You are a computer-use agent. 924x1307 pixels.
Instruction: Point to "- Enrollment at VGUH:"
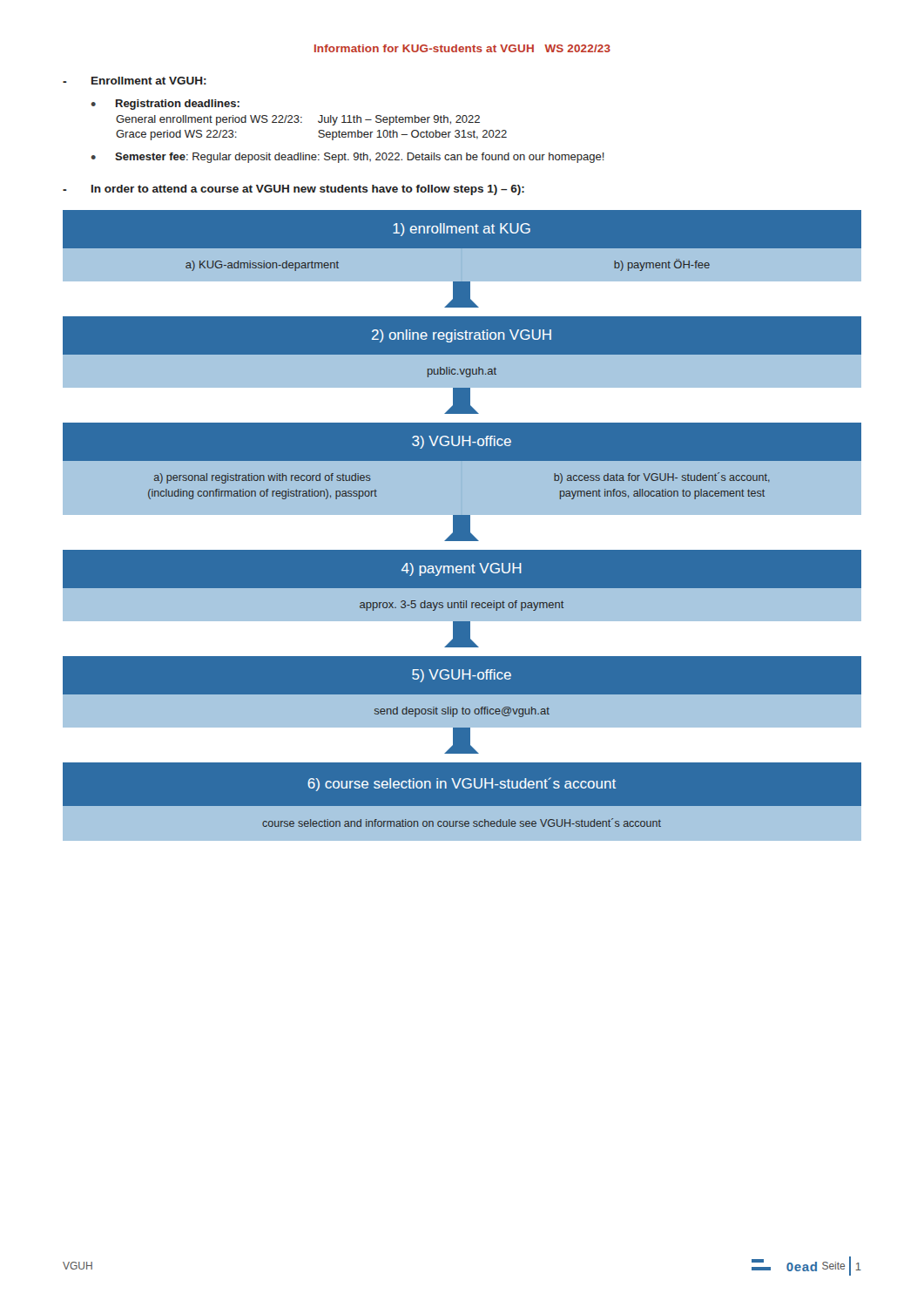pos(135,81)
